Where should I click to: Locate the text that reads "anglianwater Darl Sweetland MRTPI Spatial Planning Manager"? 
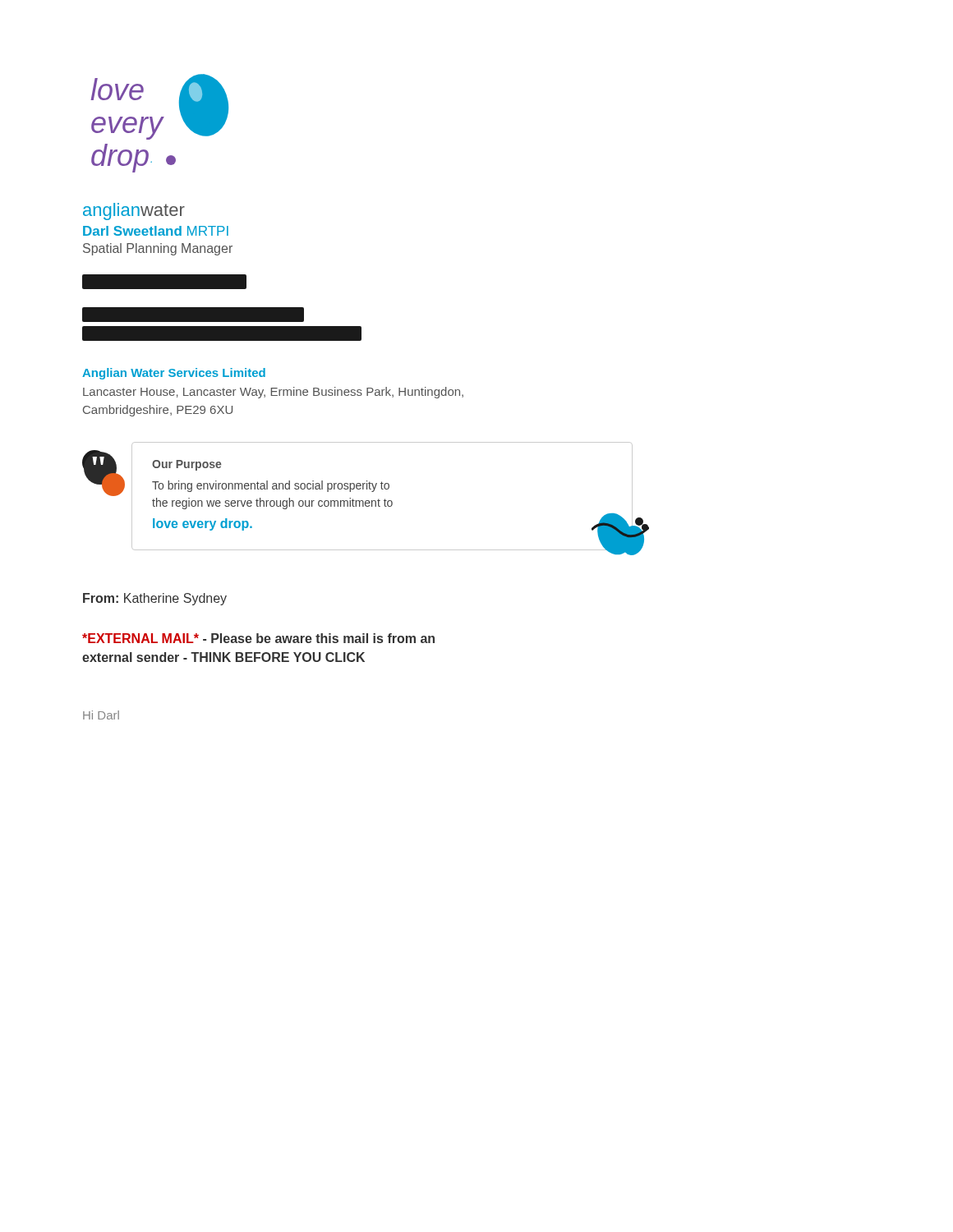(x=134, y=211)
